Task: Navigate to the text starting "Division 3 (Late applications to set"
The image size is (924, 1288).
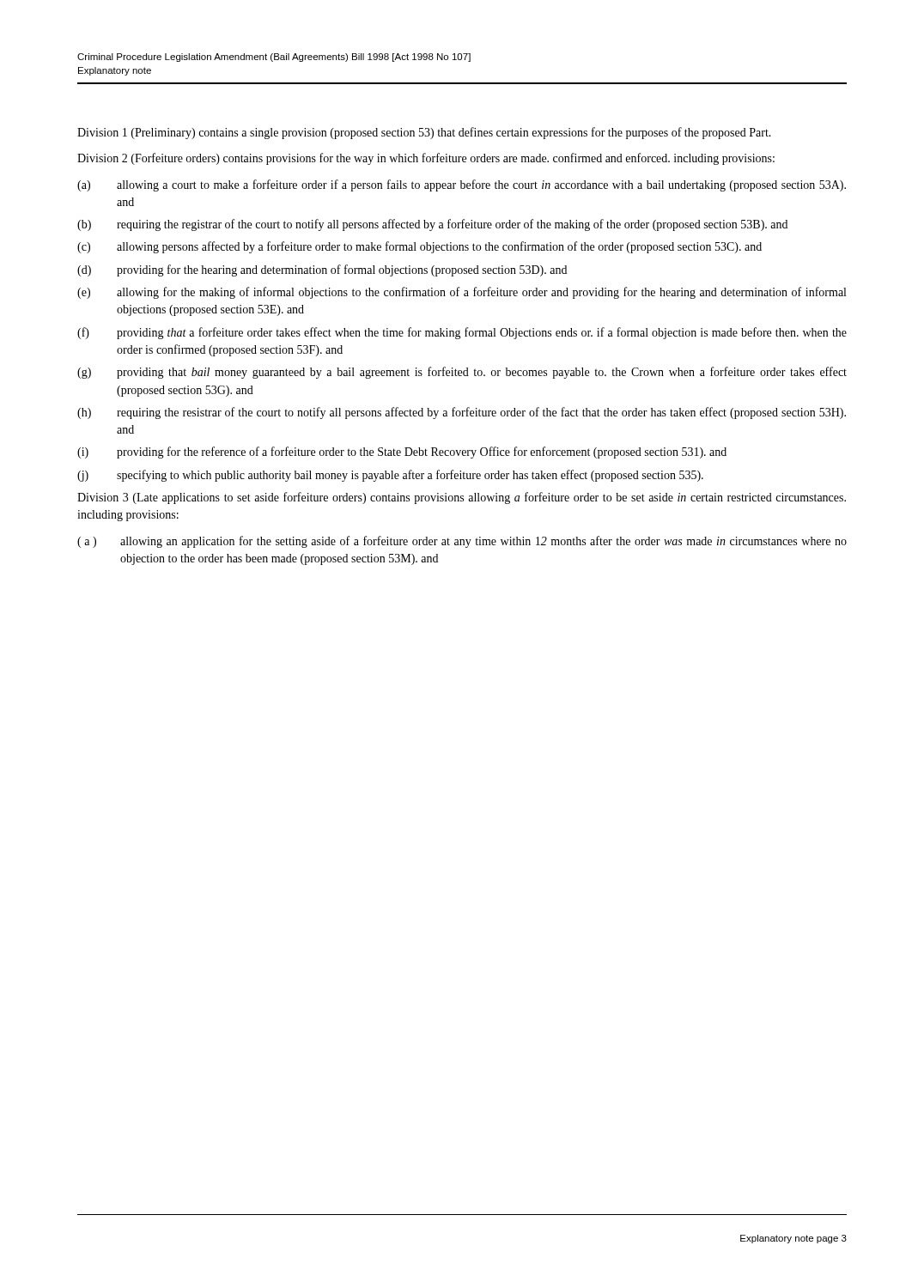Action: [x=462, y=506]
